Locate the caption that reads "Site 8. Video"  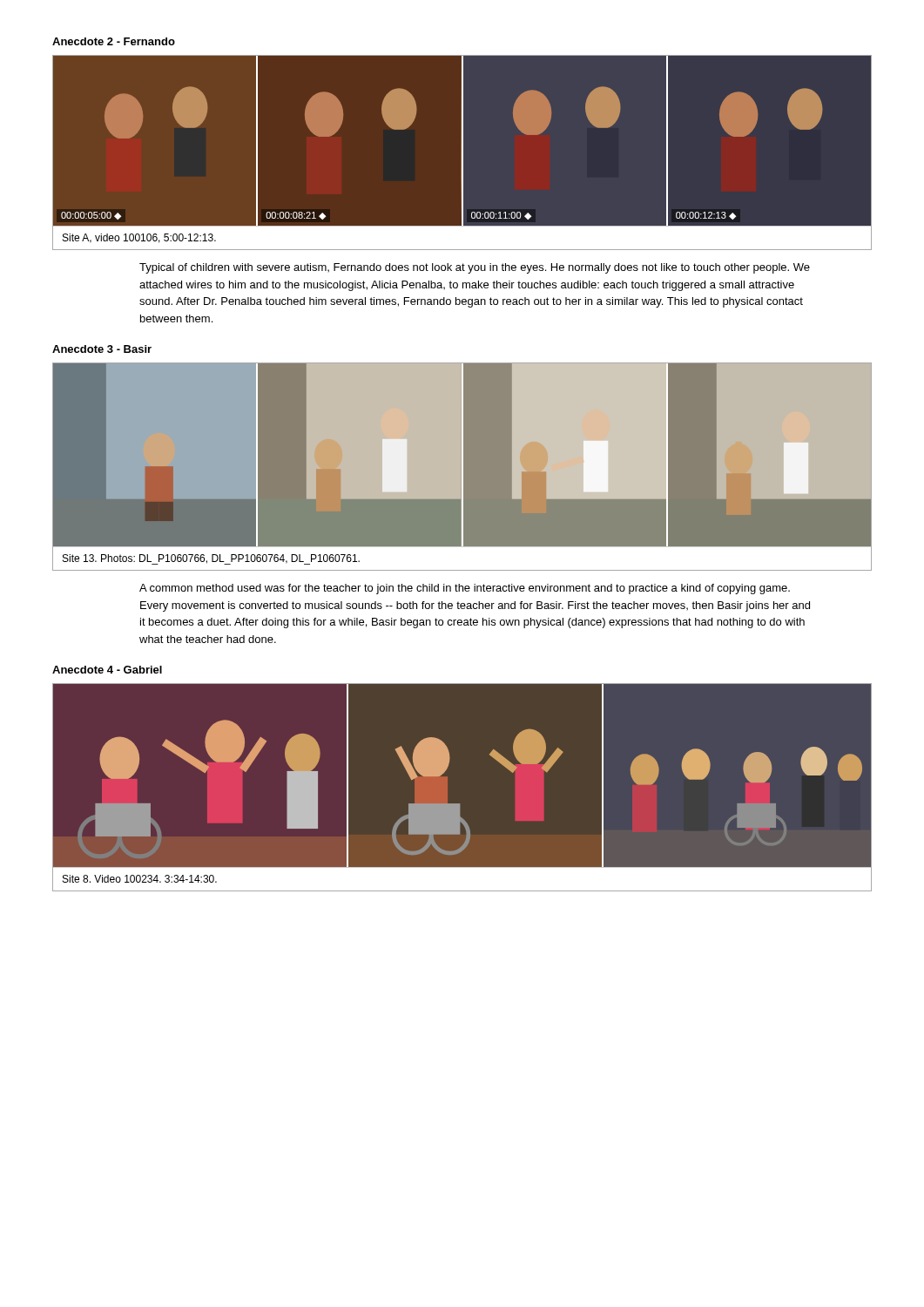tap(140, 879)
